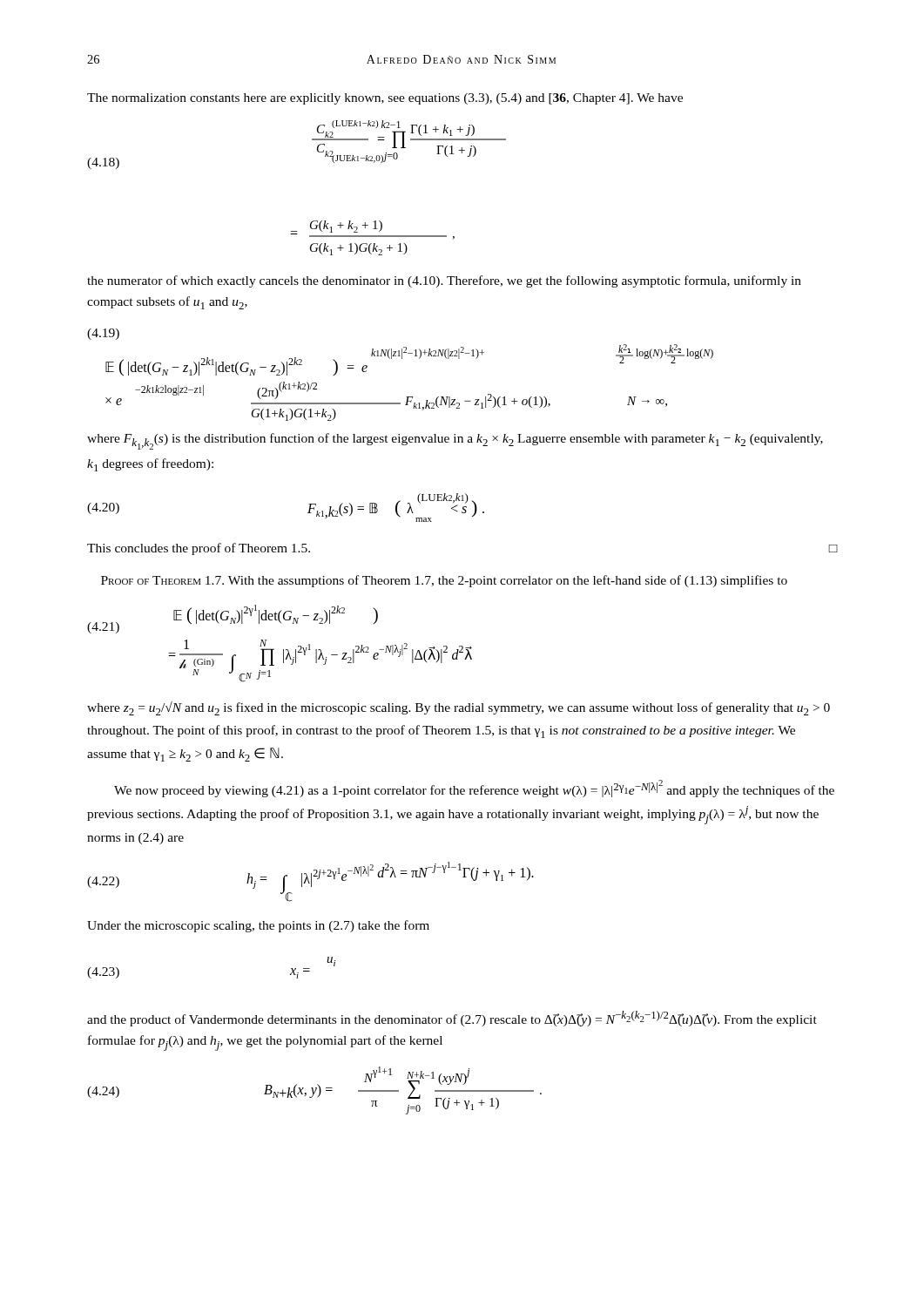Click on the text block containing "Under the microscopic"
The image size is (924, 1307).
(258, 925)
